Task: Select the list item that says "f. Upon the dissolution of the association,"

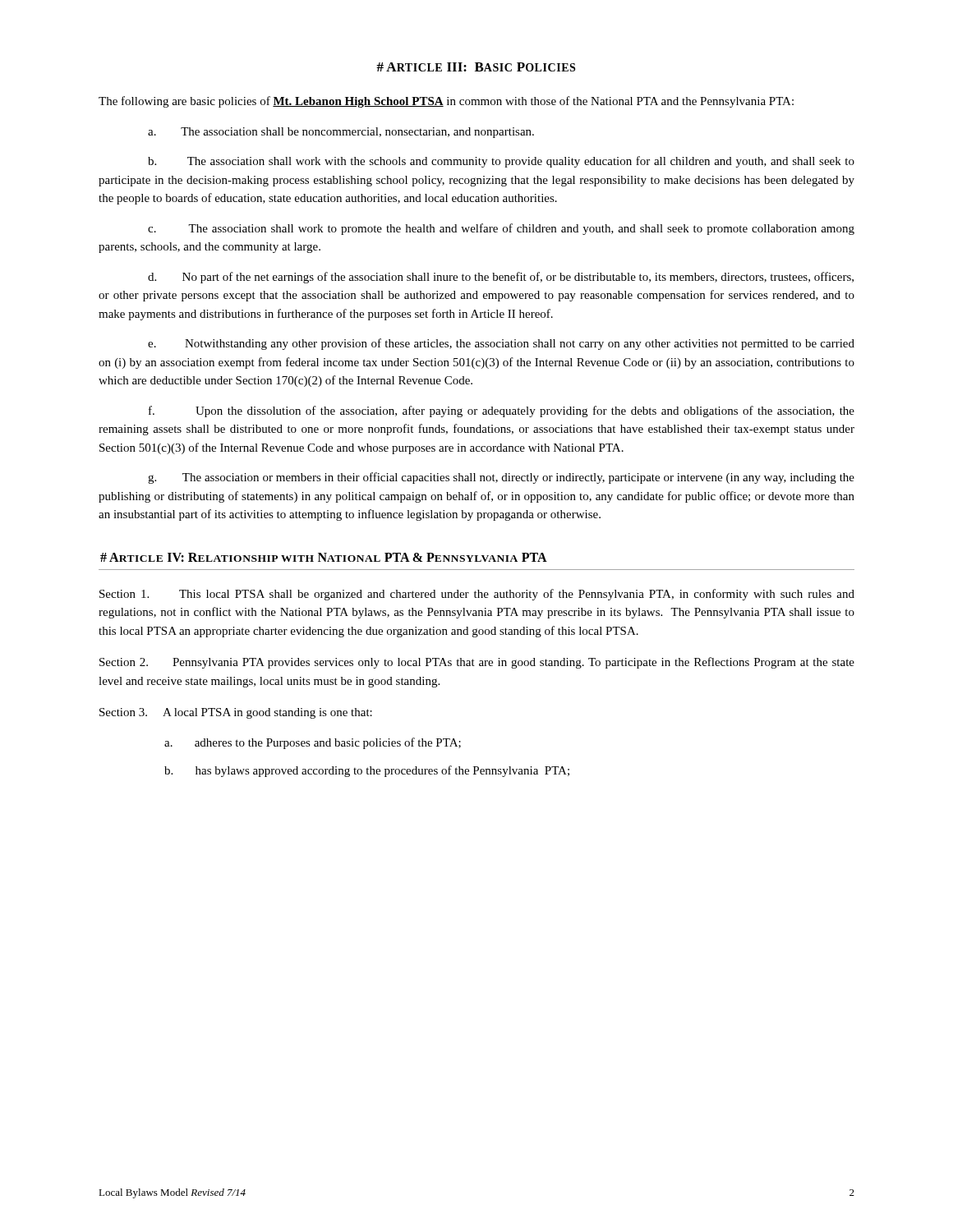Action: [476, 429]
